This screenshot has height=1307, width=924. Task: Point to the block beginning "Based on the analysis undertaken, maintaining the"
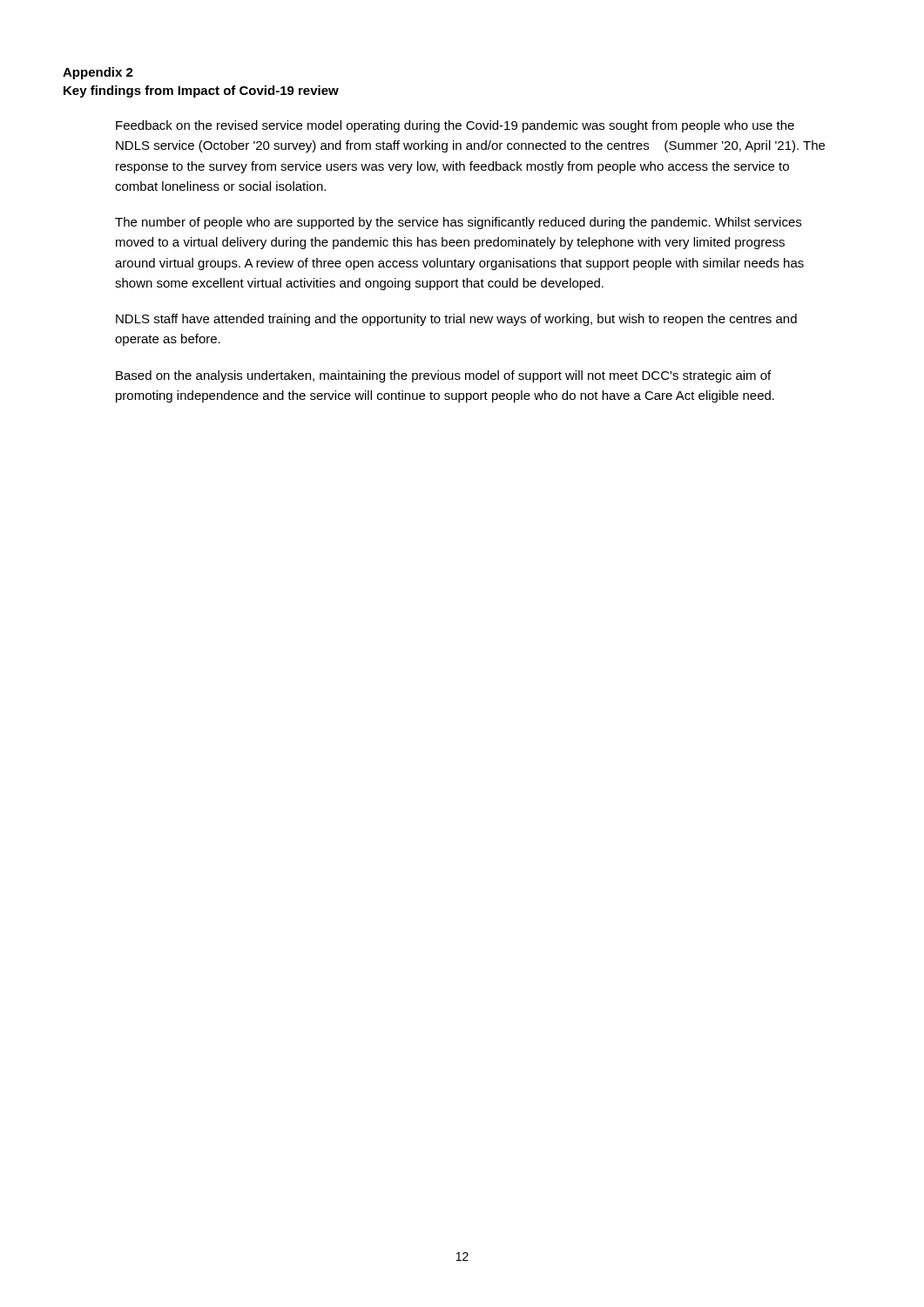click(445, 385)
